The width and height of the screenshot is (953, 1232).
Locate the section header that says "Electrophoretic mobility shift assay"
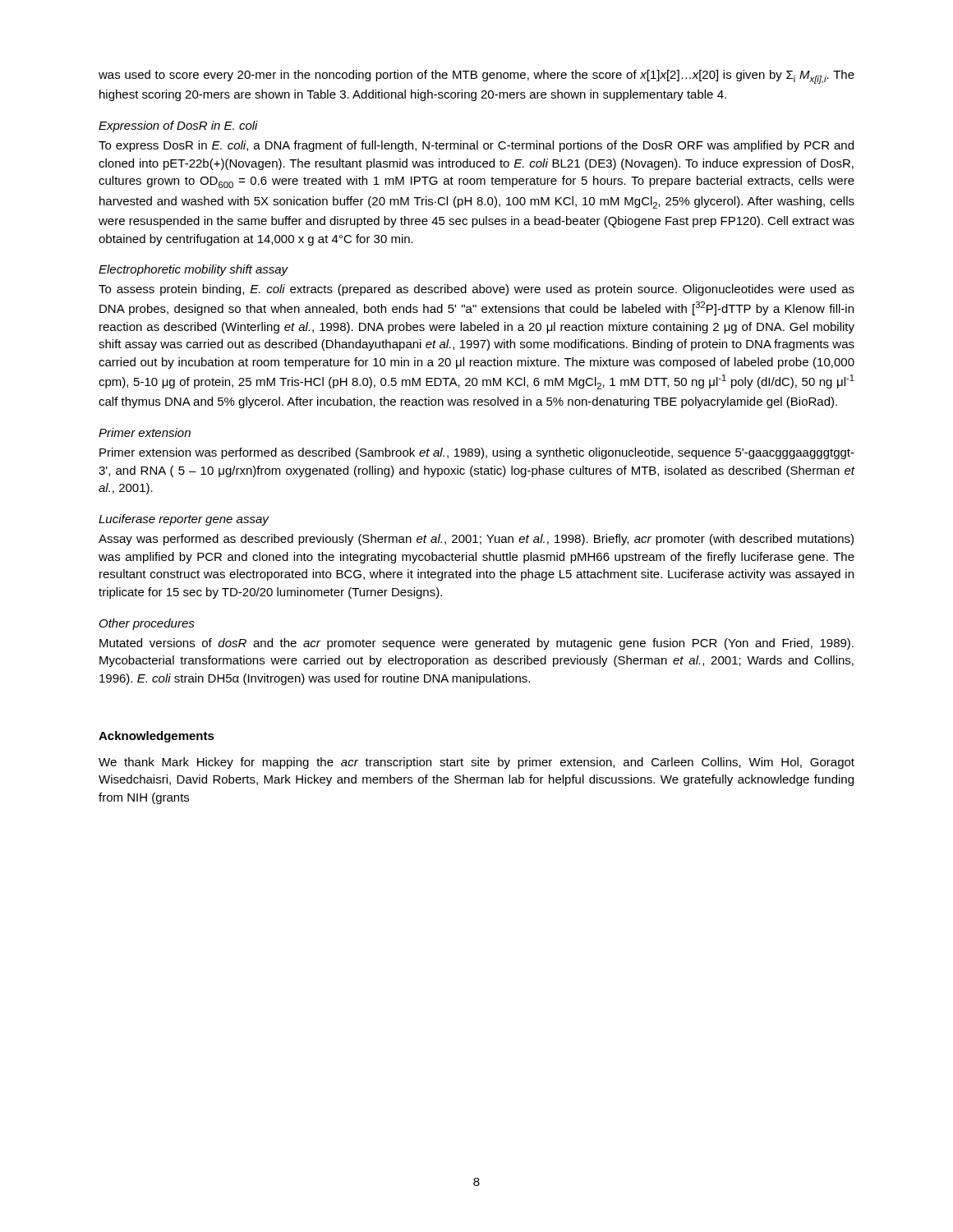[x=193, y=270]
